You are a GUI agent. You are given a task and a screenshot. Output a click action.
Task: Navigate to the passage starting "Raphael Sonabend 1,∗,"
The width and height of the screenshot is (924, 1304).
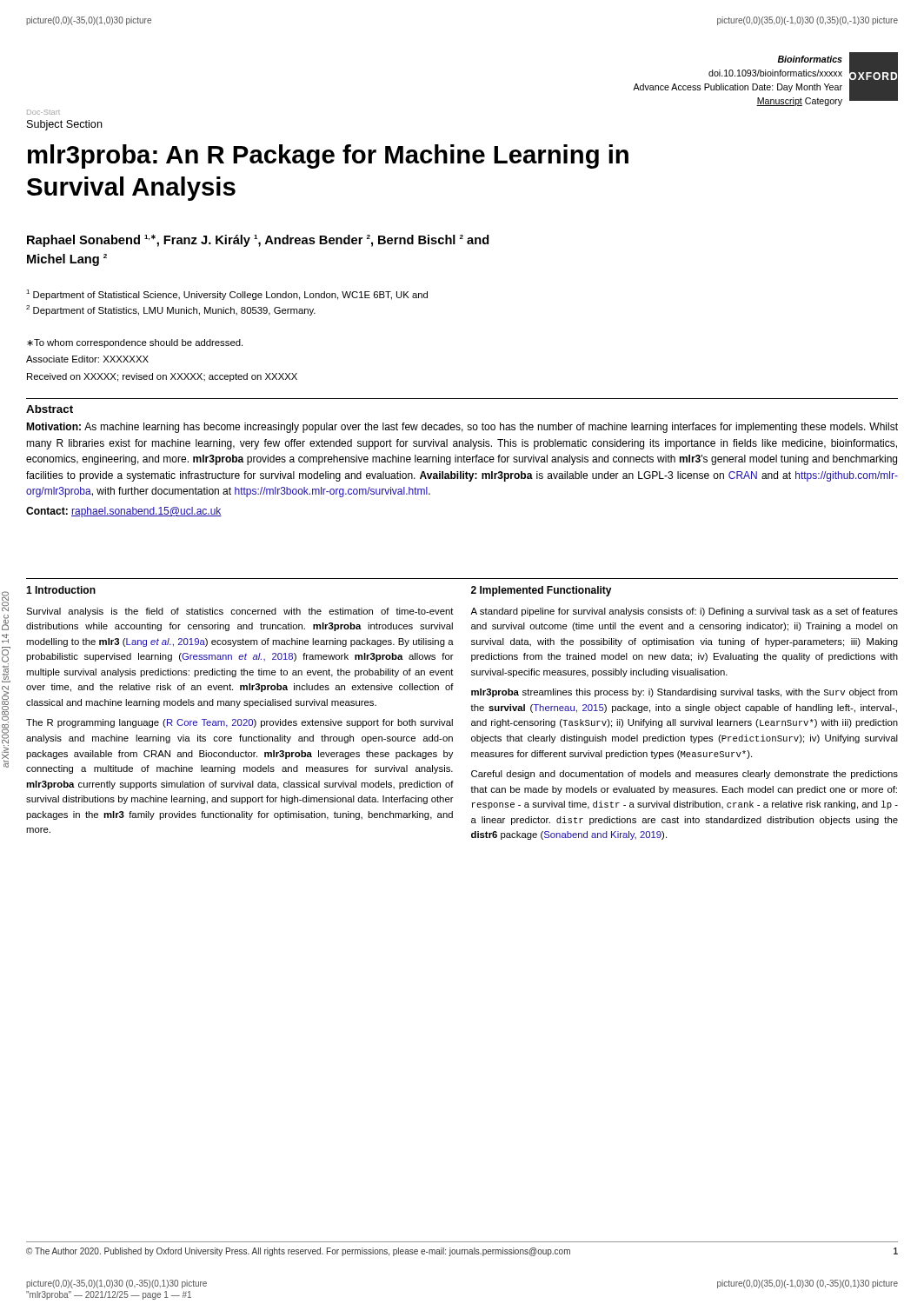tap(258, 250)
